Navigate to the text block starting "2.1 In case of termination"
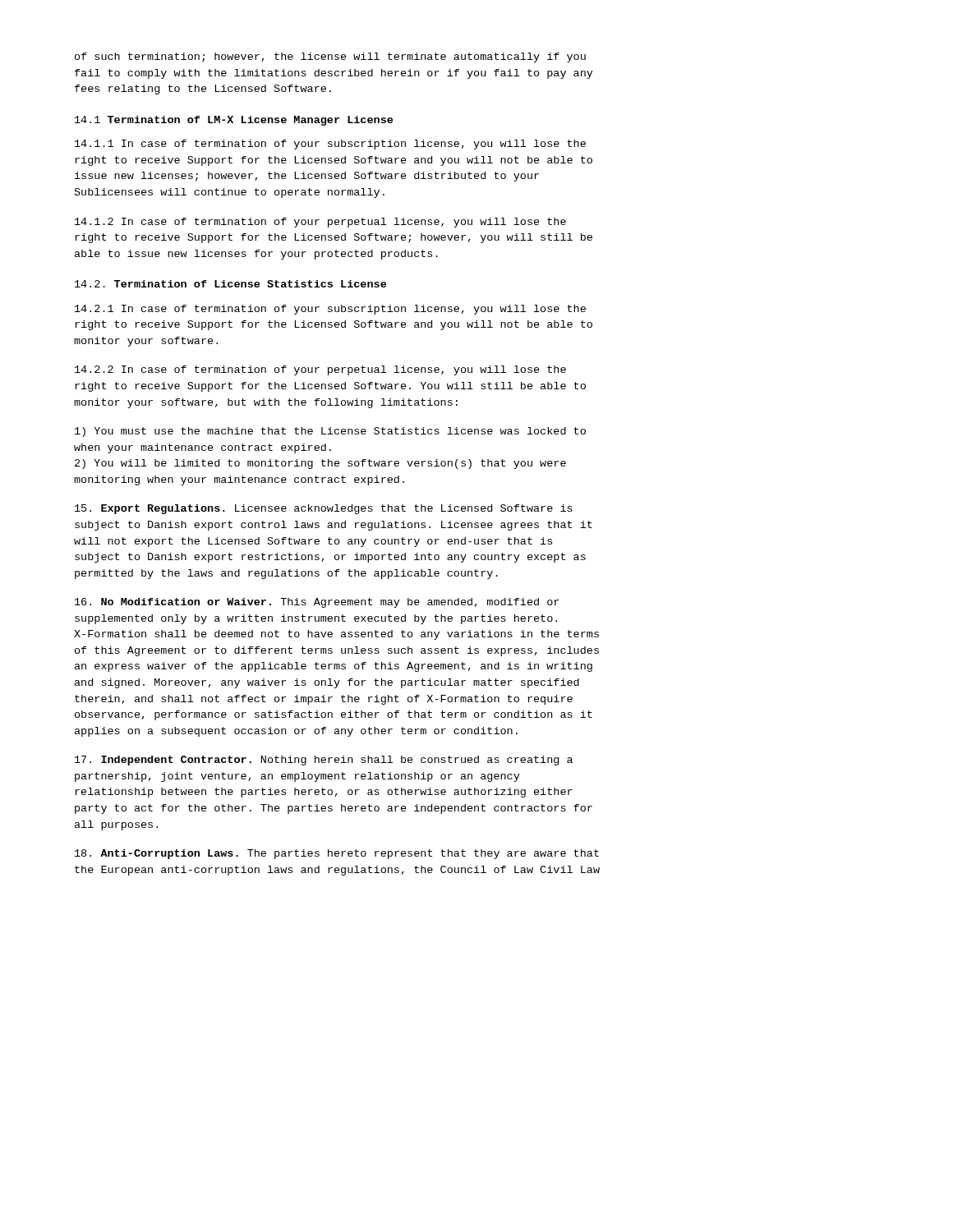This screenshot has width=953, height=1232. tap(334, 325)
